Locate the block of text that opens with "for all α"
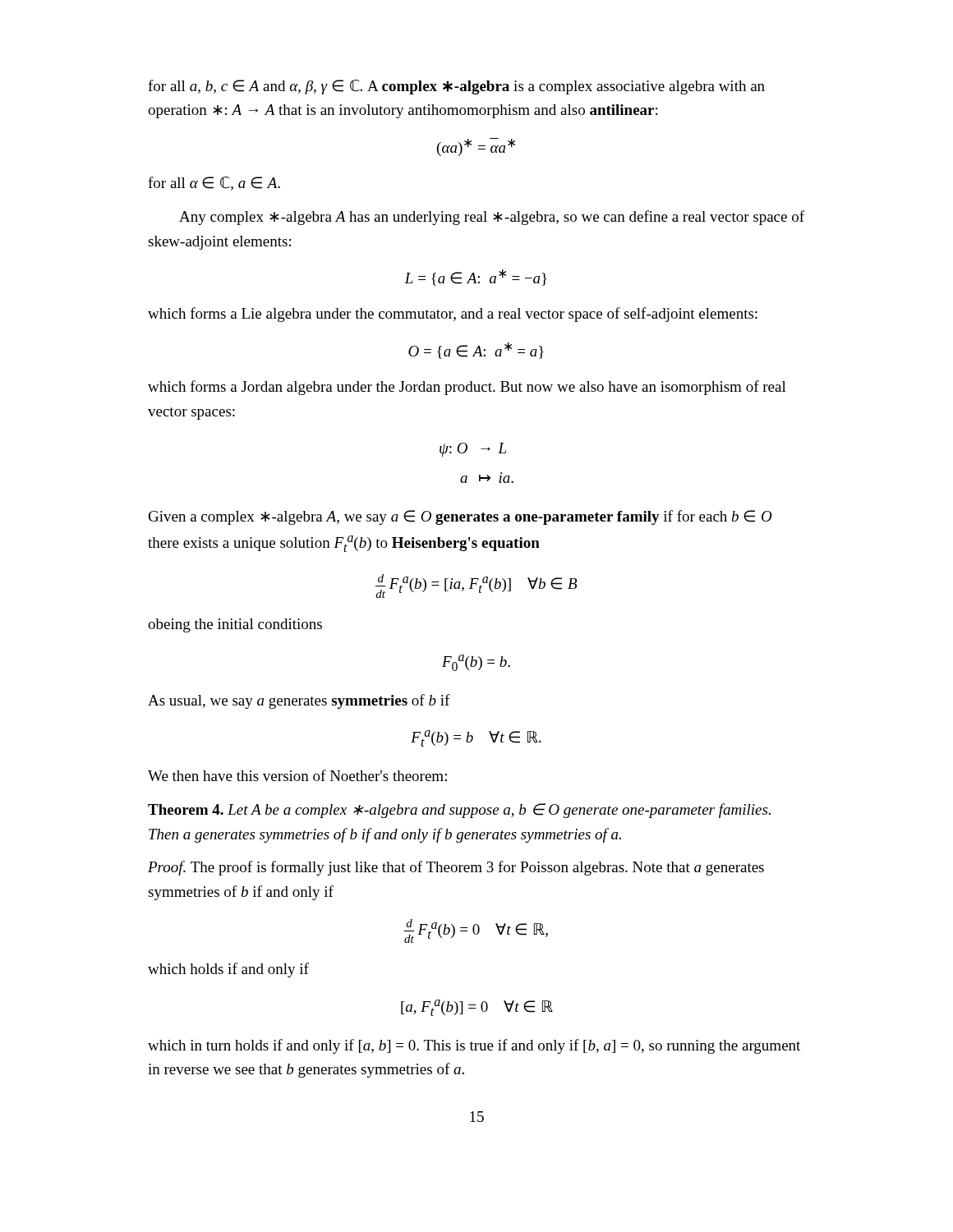 click(214, 184)
